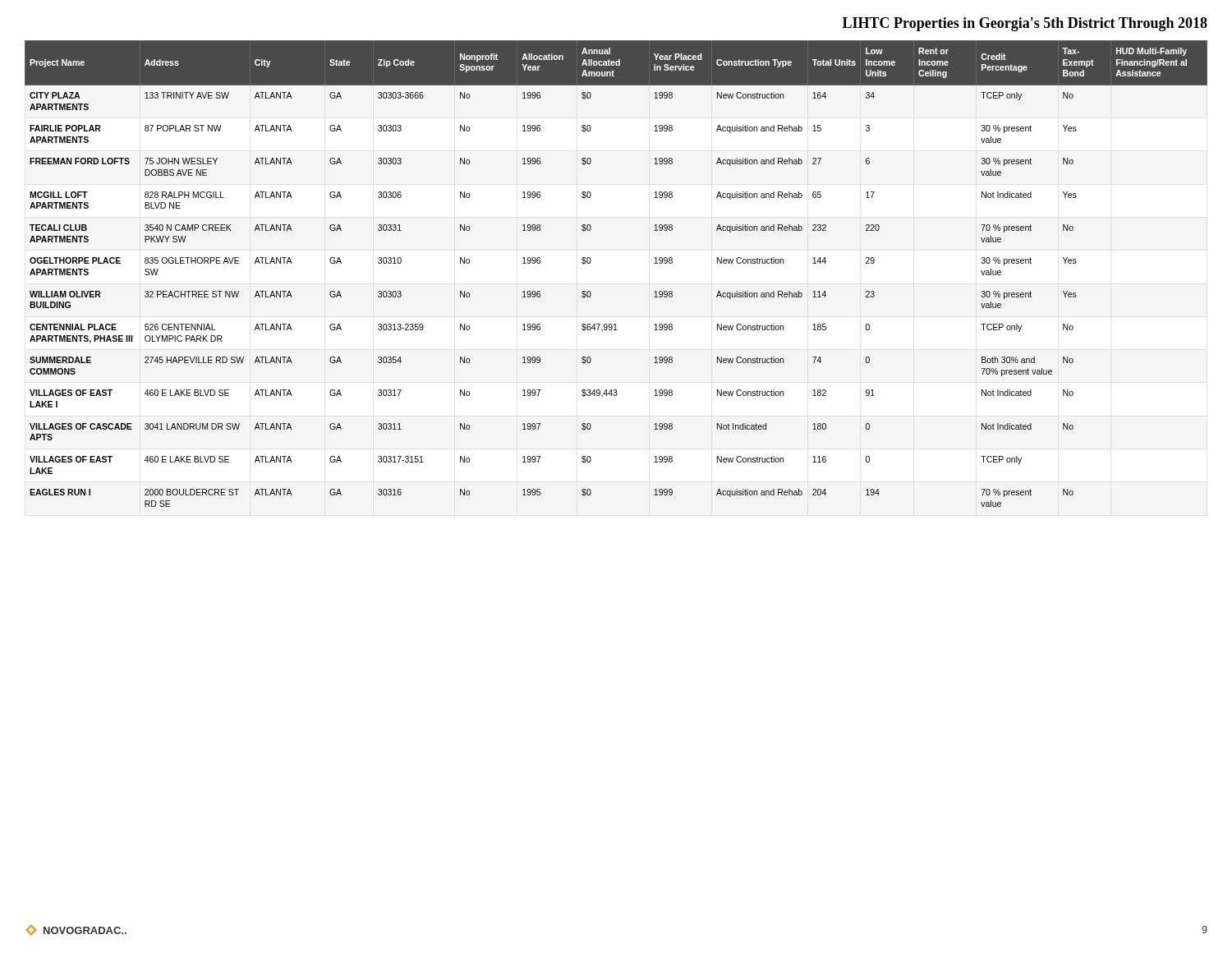
Task: Click the title
Action: click(1025, 23)
